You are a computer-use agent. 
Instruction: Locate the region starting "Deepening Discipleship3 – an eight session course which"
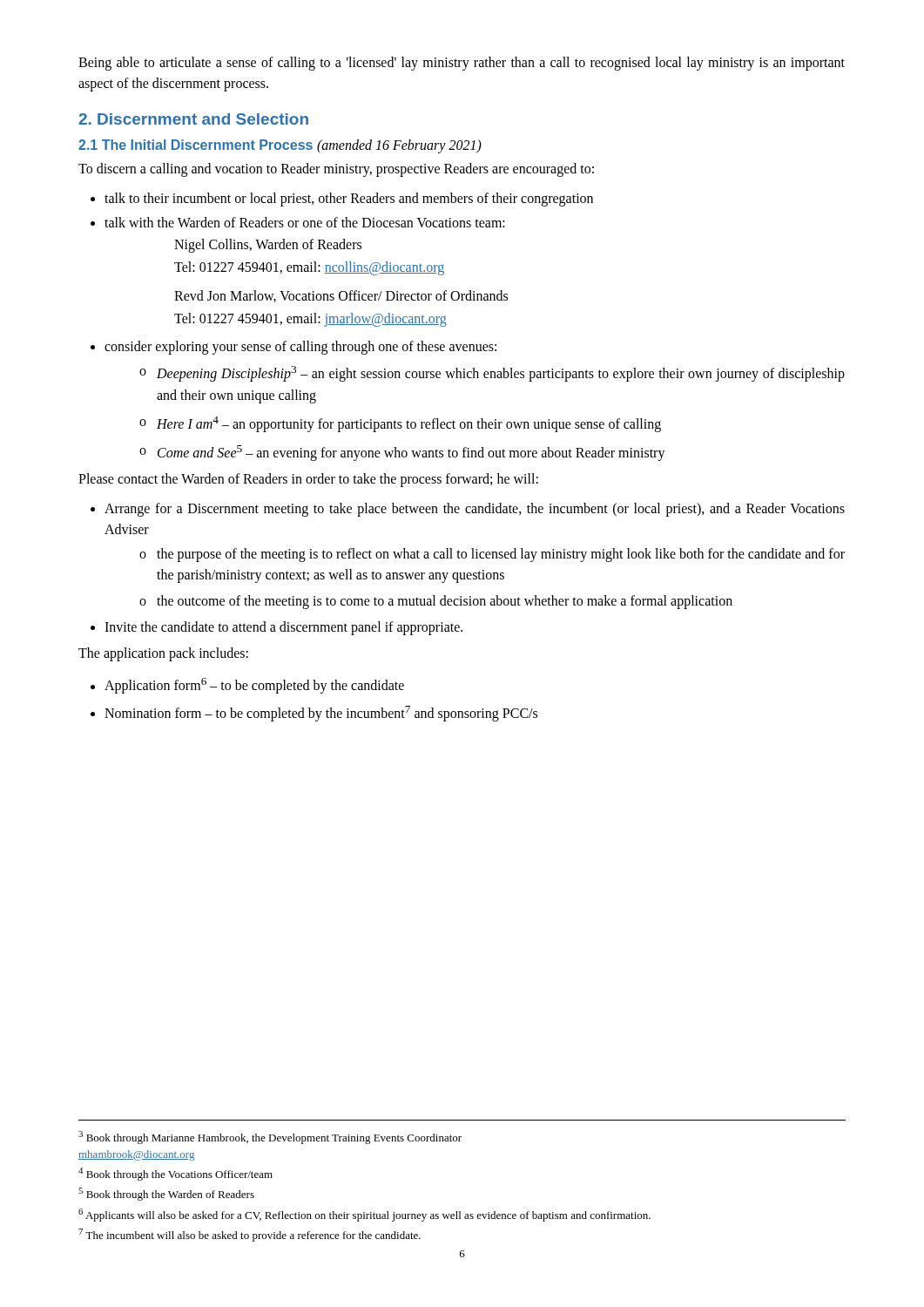pyautogui.click(x=501, y=383)
